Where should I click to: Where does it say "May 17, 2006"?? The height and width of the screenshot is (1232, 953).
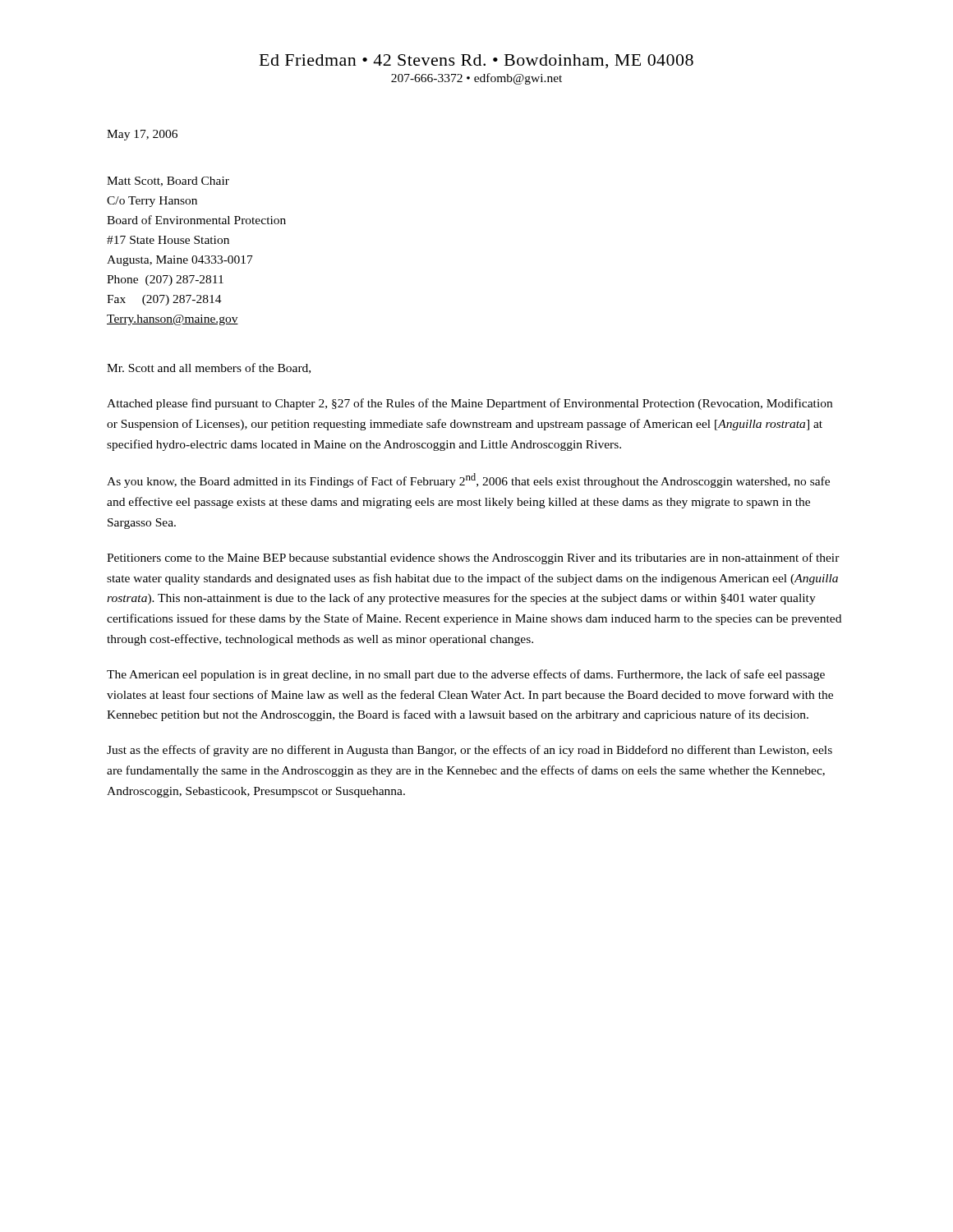[142, 133]
